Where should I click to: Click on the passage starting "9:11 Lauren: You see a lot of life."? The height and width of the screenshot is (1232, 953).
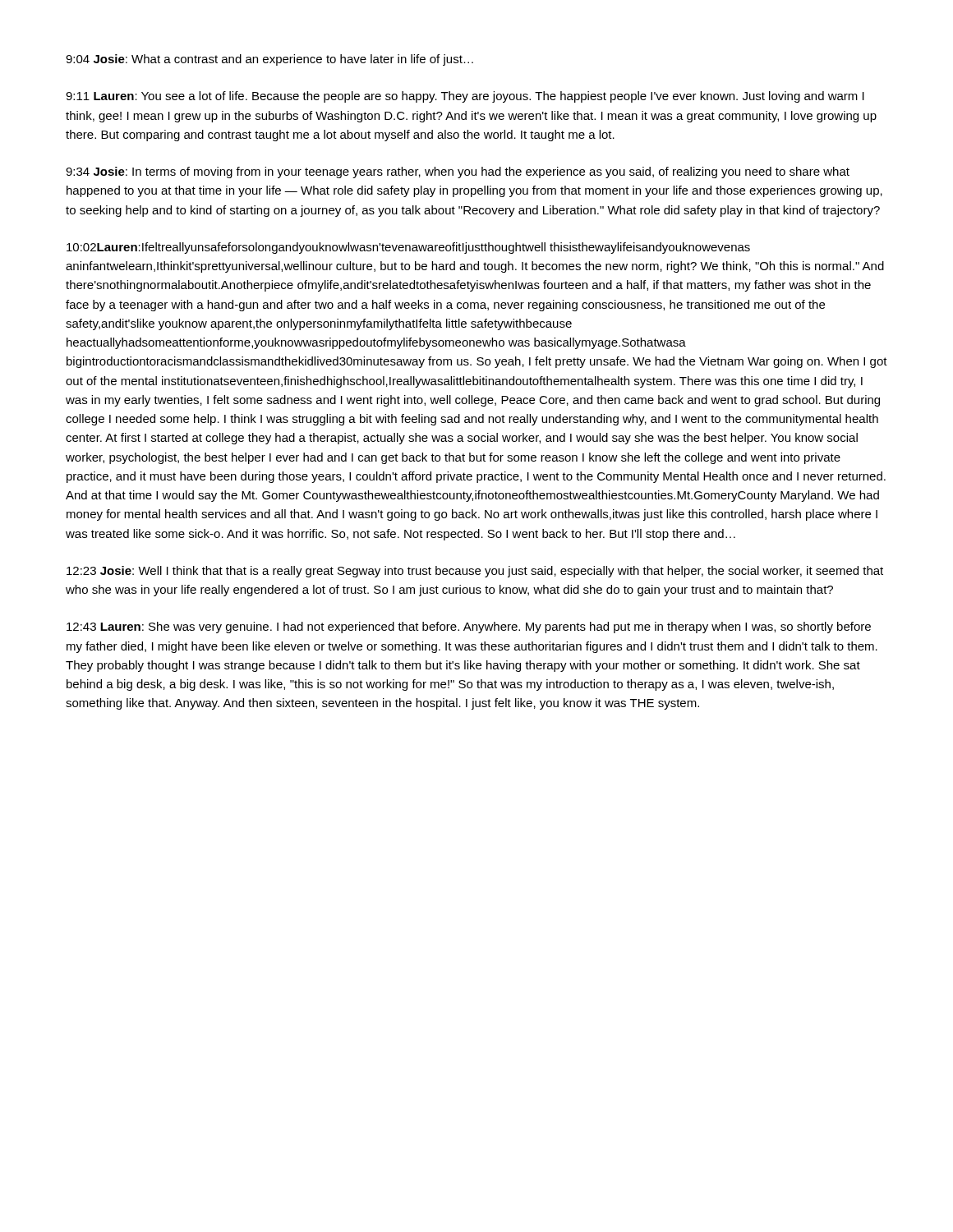click(x=476, y=115)
